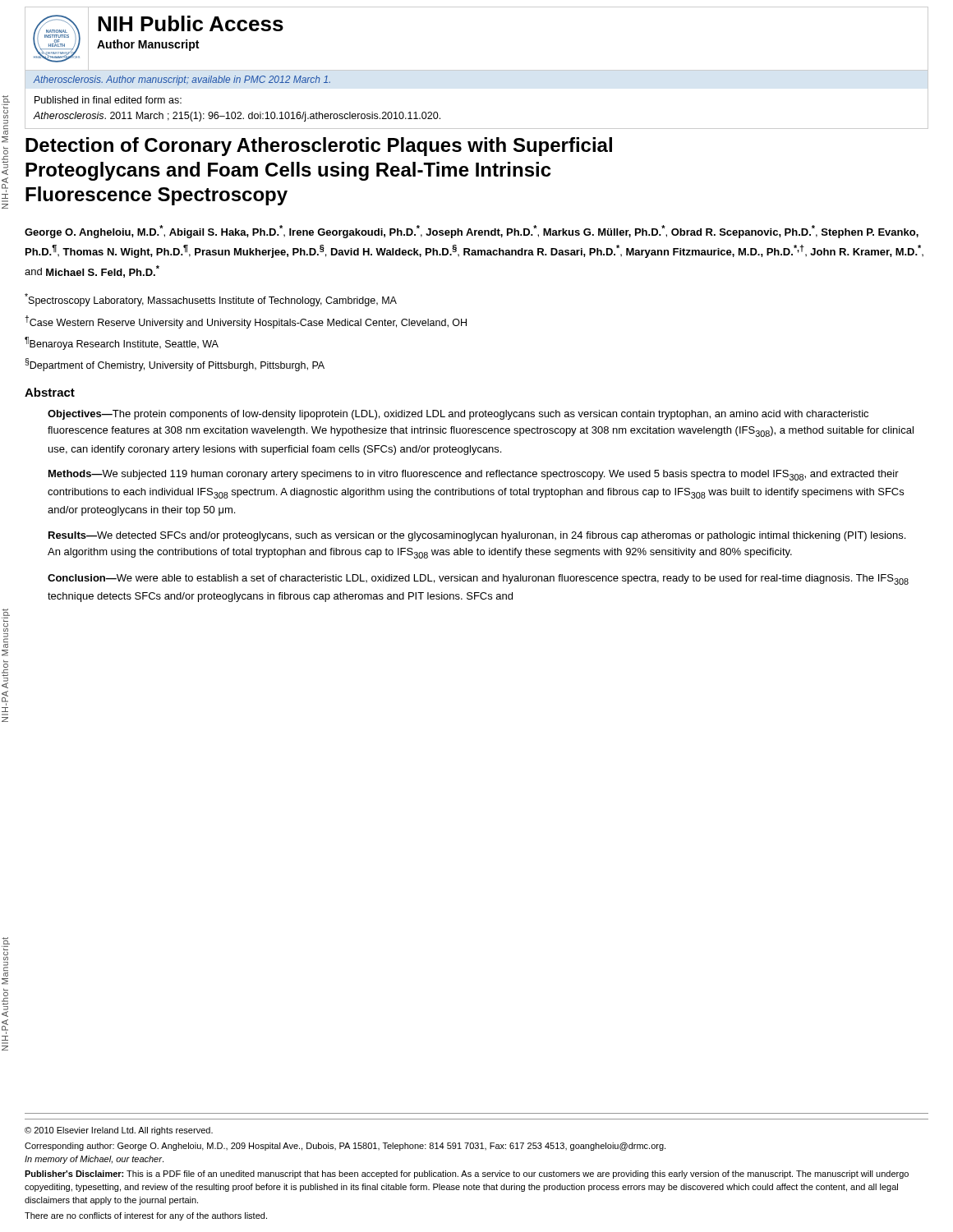Locate the passage starting "Methods—We subjected 119 human coronary"

476,492
